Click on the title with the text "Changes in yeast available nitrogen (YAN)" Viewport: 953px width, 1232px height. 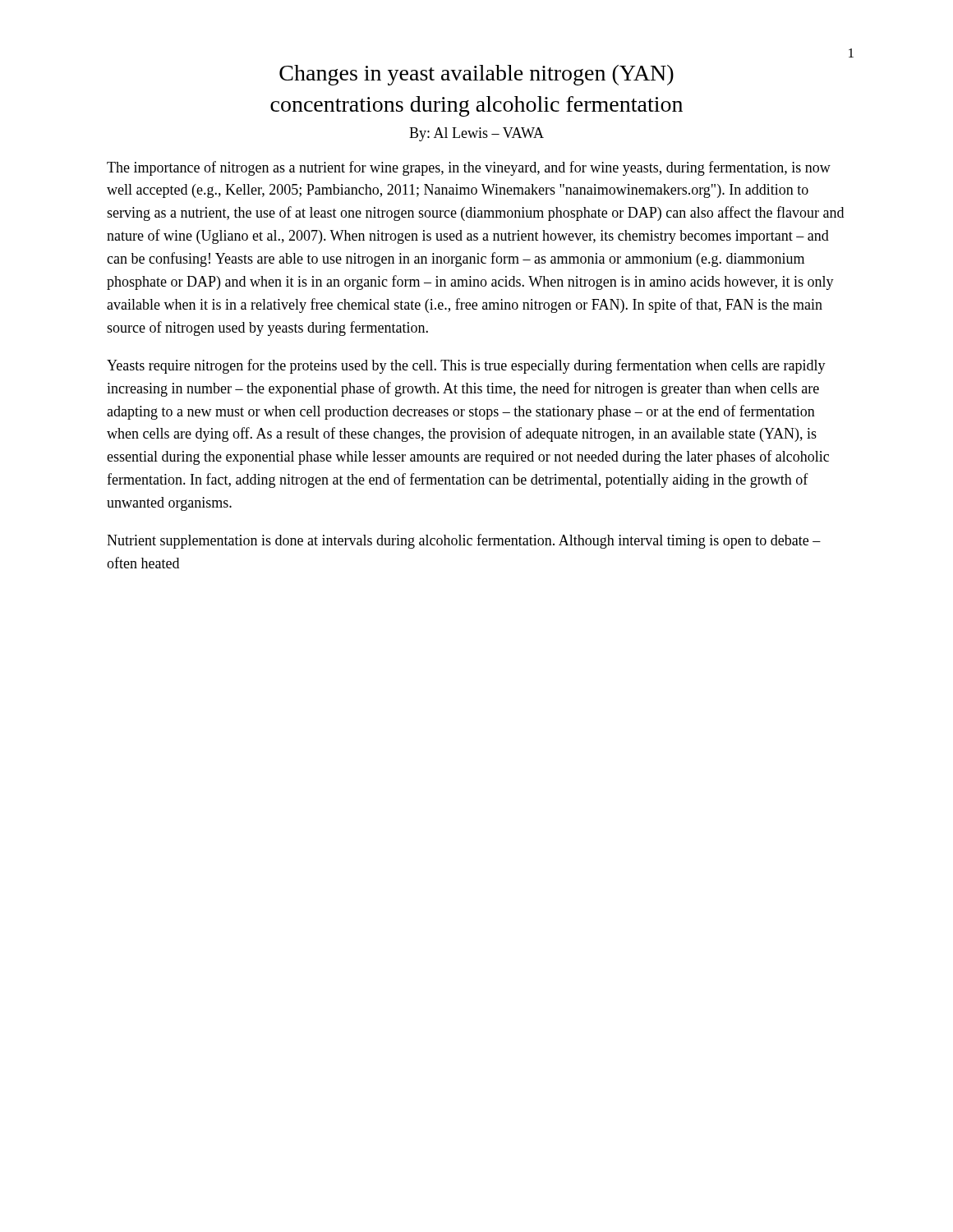[476, 89]
